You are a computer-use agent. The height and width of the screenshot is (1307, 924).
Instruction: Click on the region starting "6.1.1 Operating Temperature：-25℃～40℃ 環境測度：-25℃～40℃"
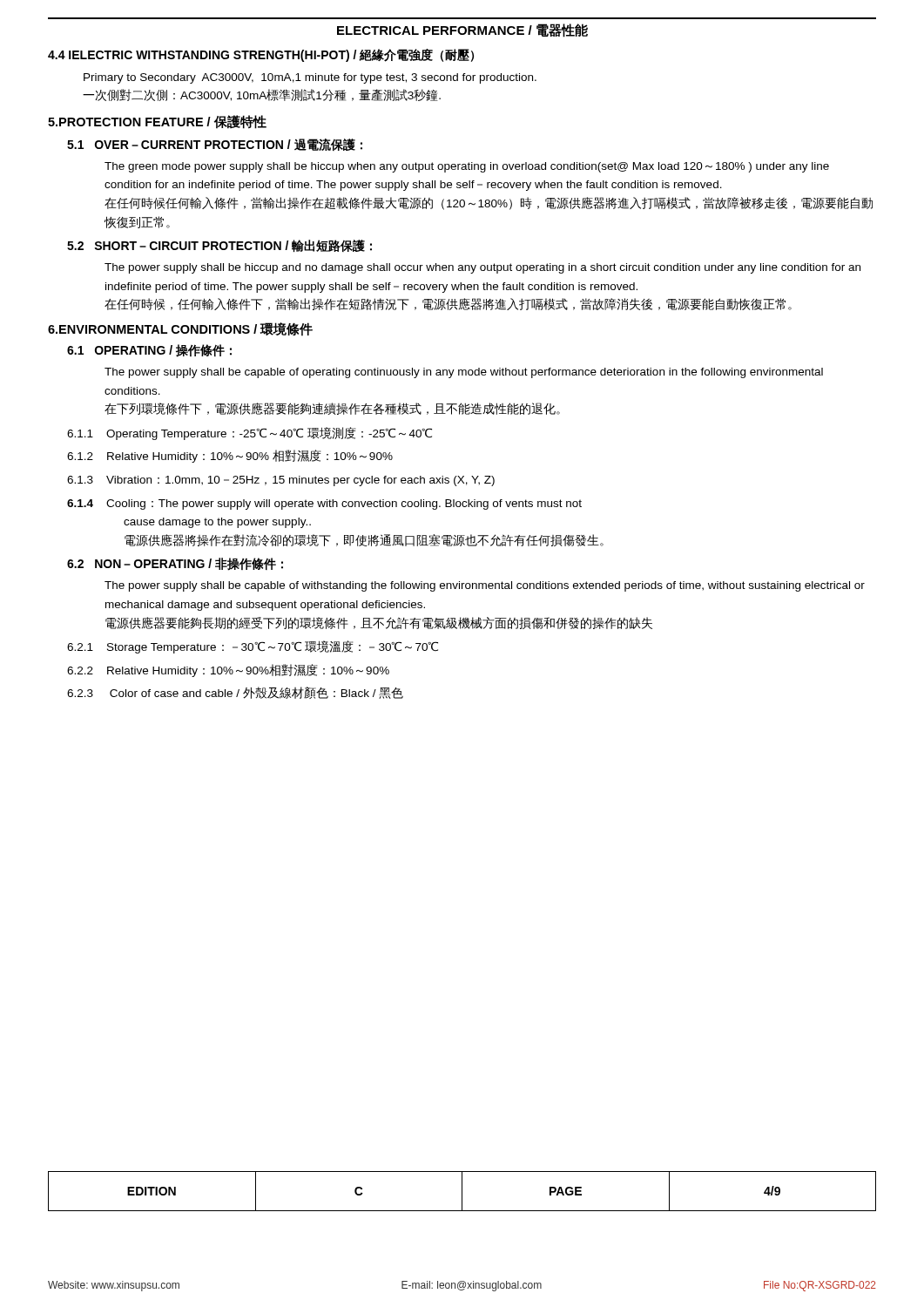click(x=250, y=433)
